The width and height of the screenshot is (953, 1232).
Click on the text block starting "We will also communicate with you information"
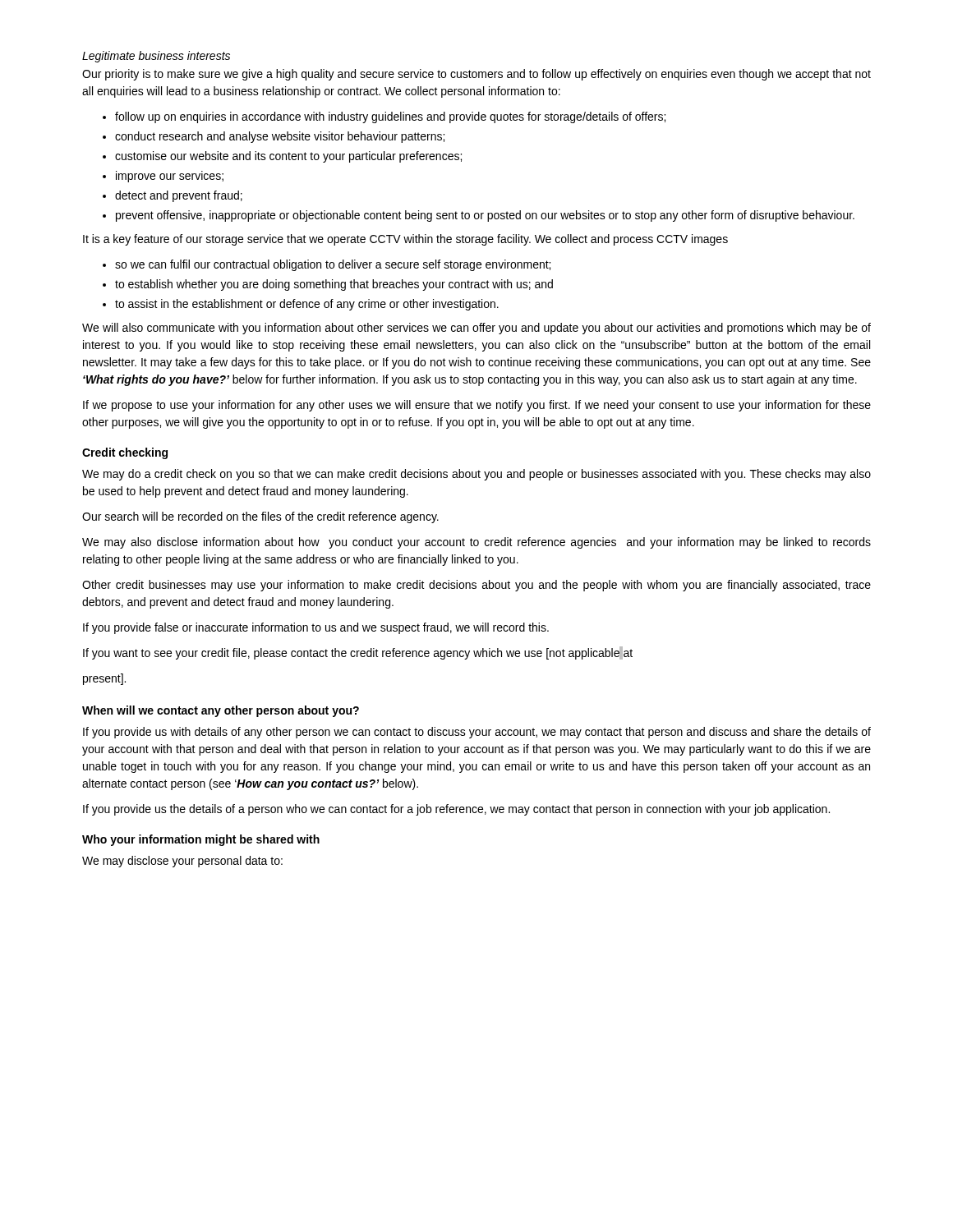point(476,354)
